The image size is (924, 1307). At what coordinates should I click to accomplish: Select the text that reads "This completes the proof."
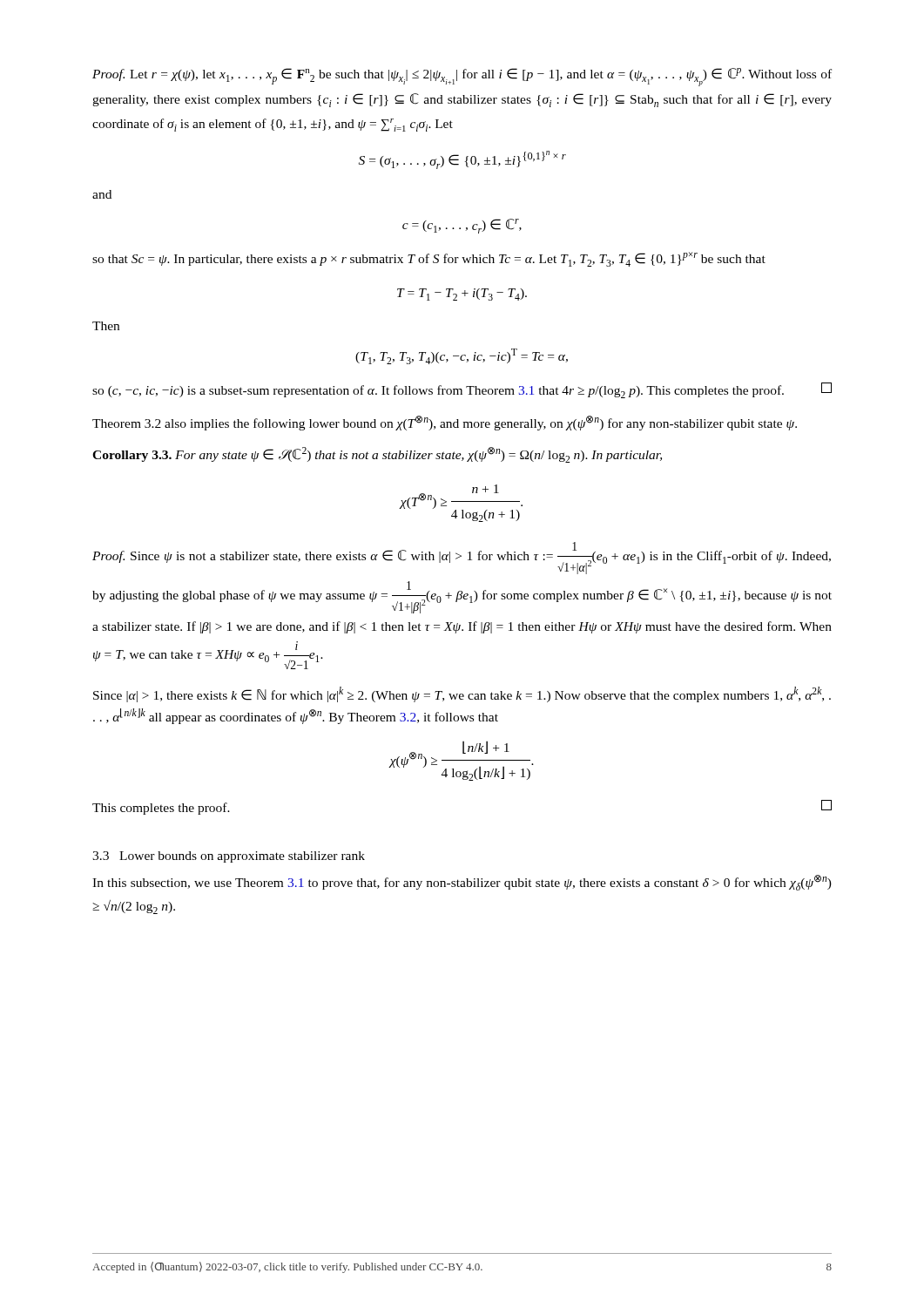click(158, 807)
